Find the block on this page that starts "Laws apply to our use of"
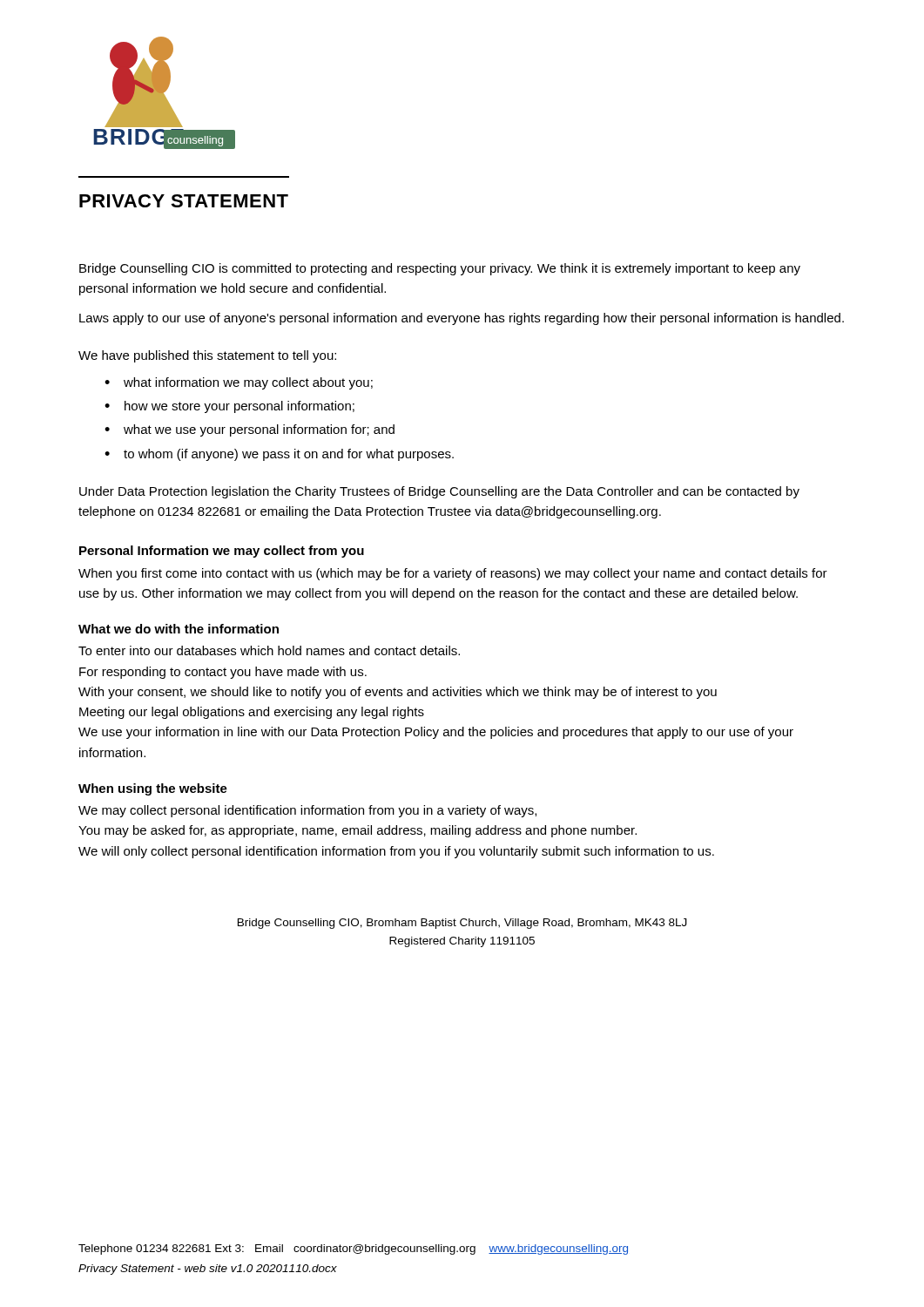 [462, 317]
